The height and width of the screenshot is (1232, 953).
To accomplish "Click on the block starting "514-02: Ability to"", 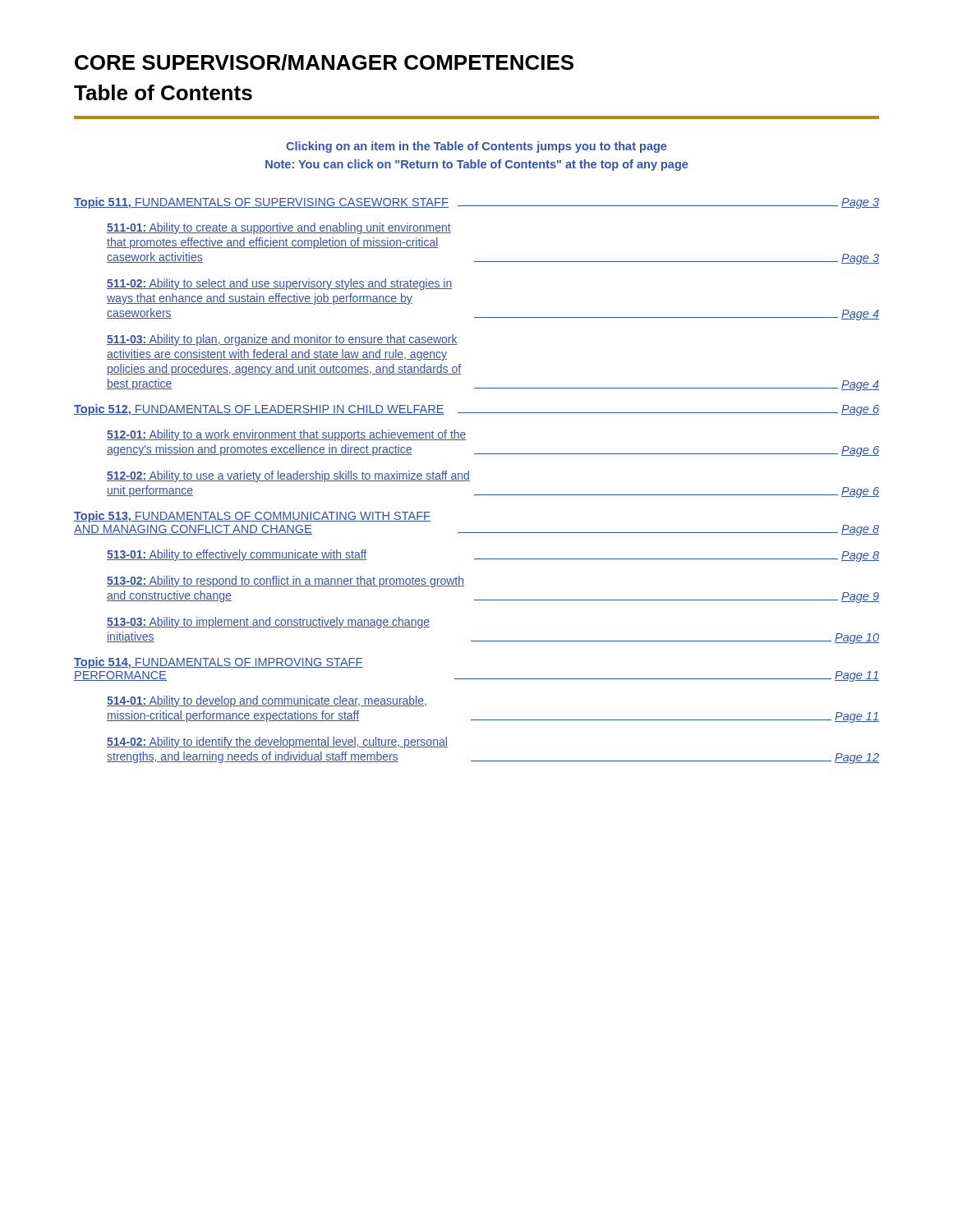I will (493, 749).
